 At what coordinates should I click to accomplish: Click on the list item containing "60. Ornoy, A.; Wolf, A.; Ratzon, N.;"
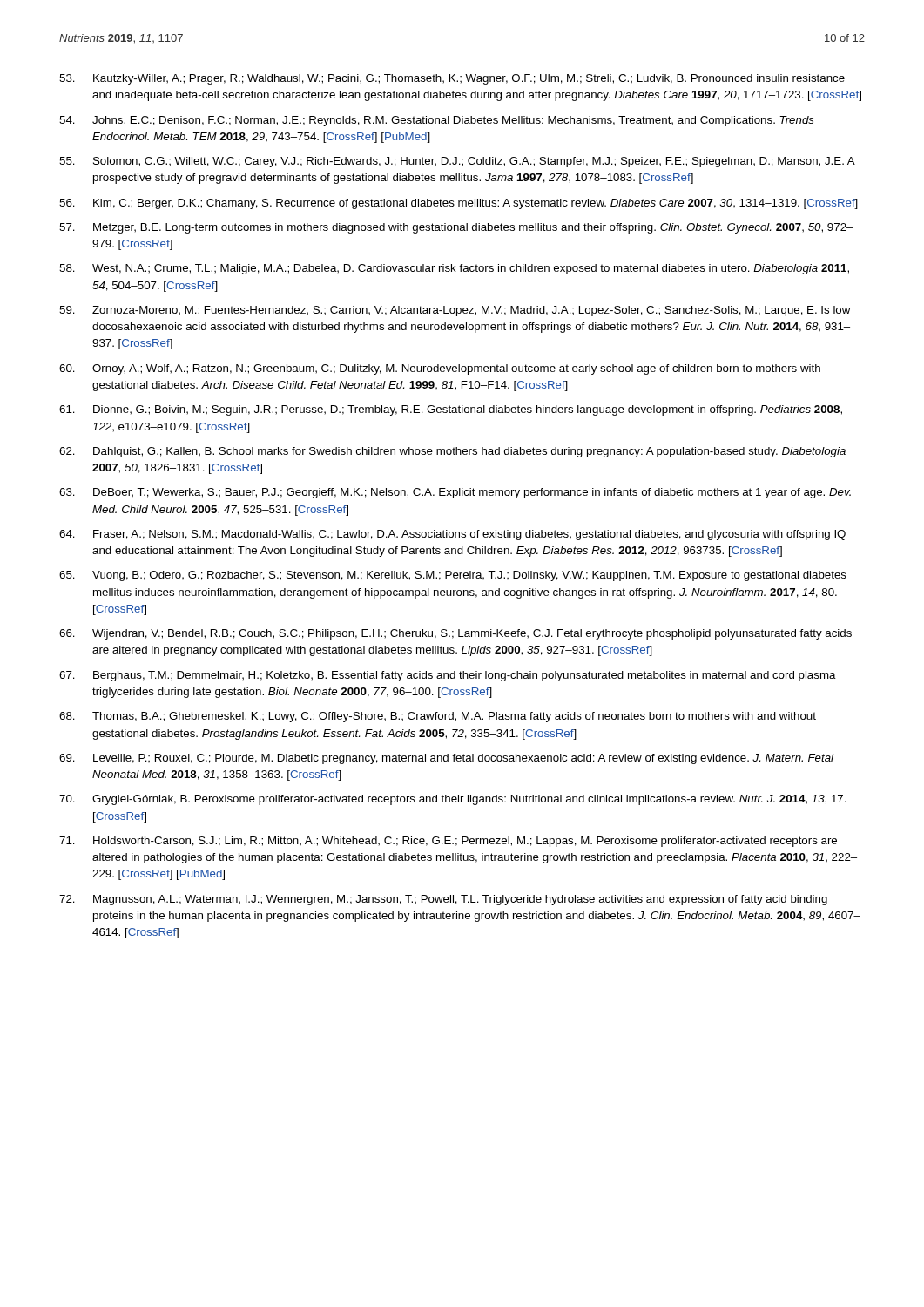pos(462,376)
